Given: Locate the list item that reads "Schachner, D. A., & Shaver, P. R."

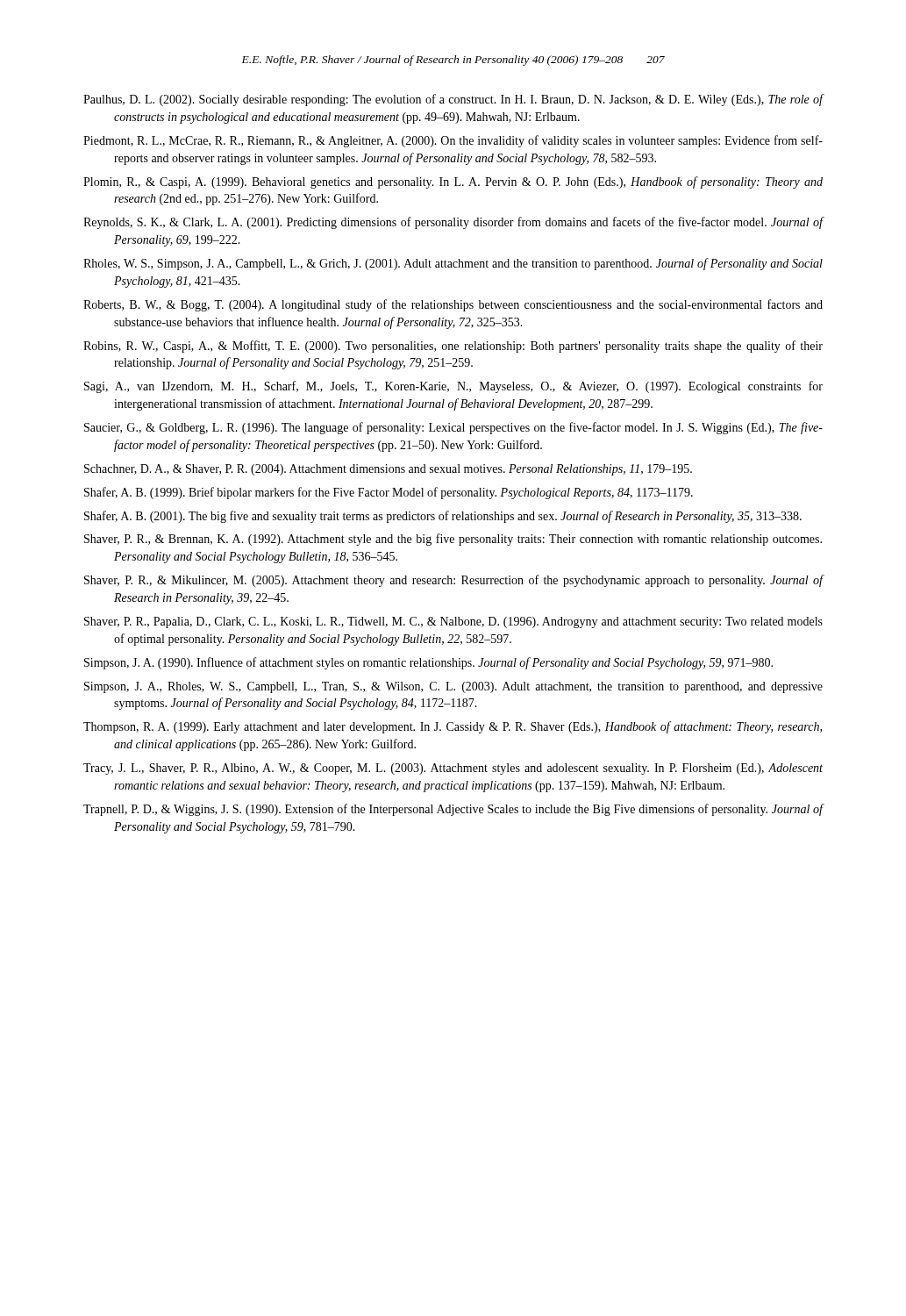Looking at the screenshot, I should (x=388, y=469).
